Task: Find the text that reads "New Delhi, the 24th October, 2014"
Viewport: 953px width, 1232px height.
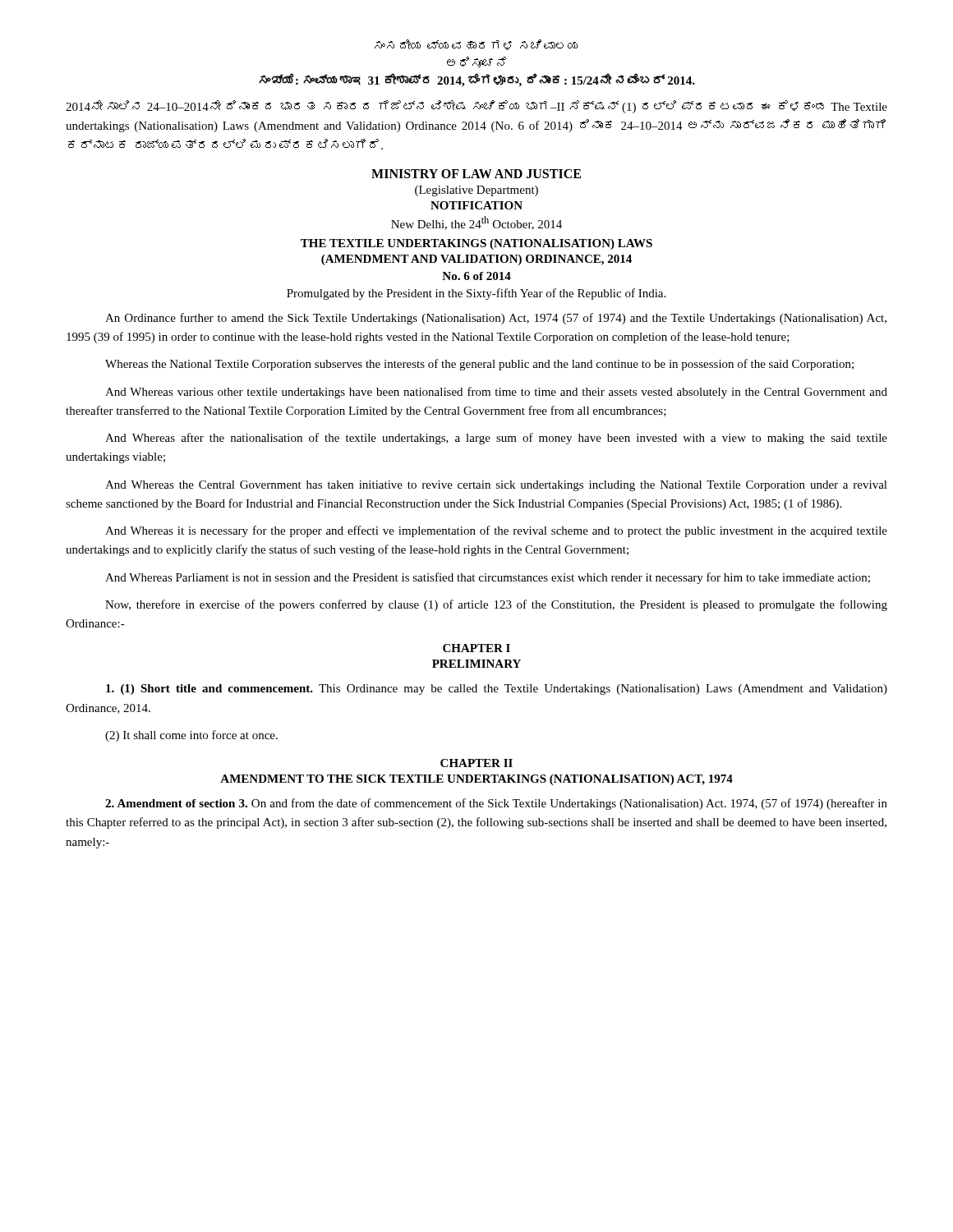Action: pos(476,222)
